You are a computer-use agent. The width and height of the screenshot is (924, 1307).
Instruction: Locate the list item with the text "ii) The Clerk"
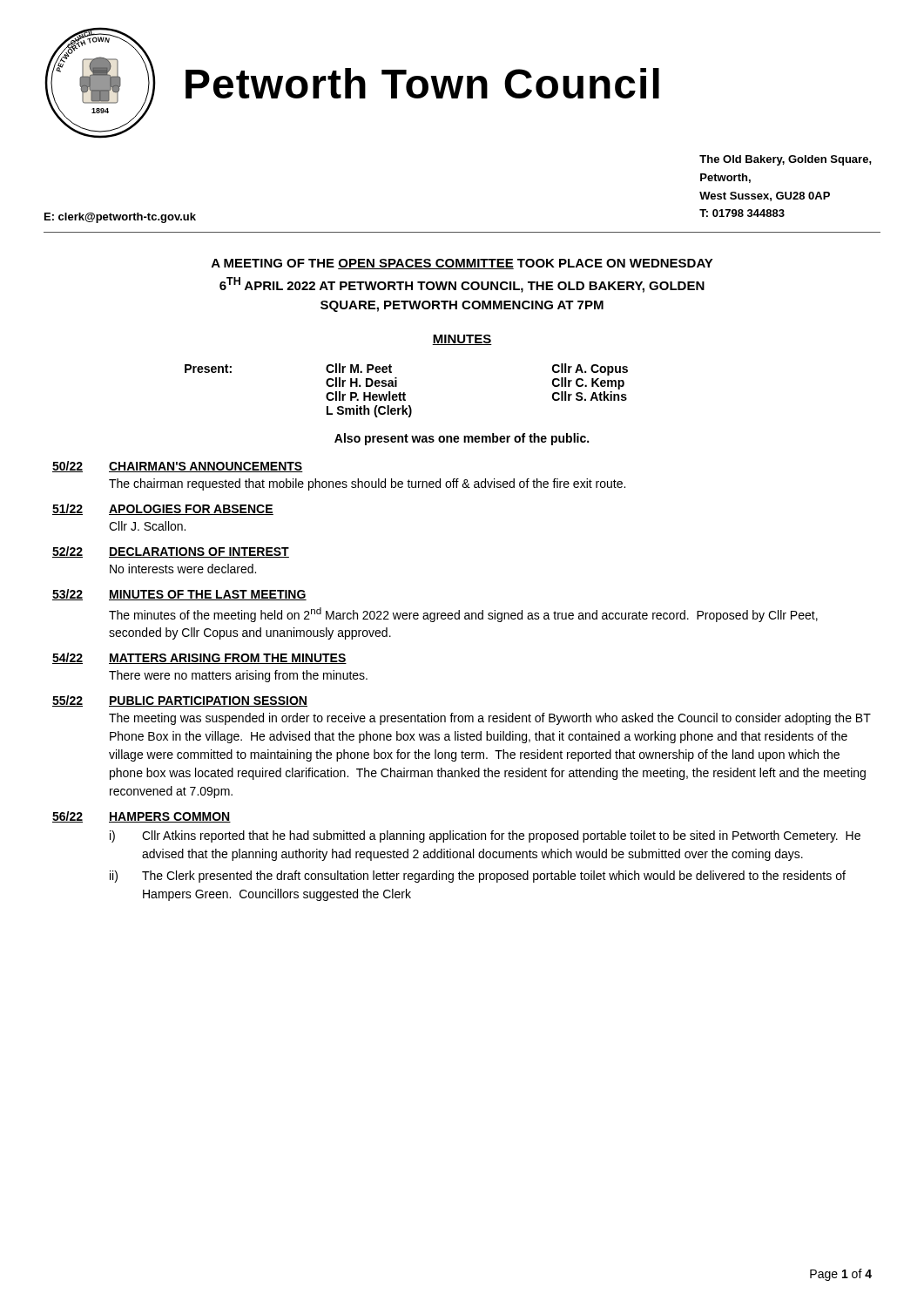tap(490, 886)
